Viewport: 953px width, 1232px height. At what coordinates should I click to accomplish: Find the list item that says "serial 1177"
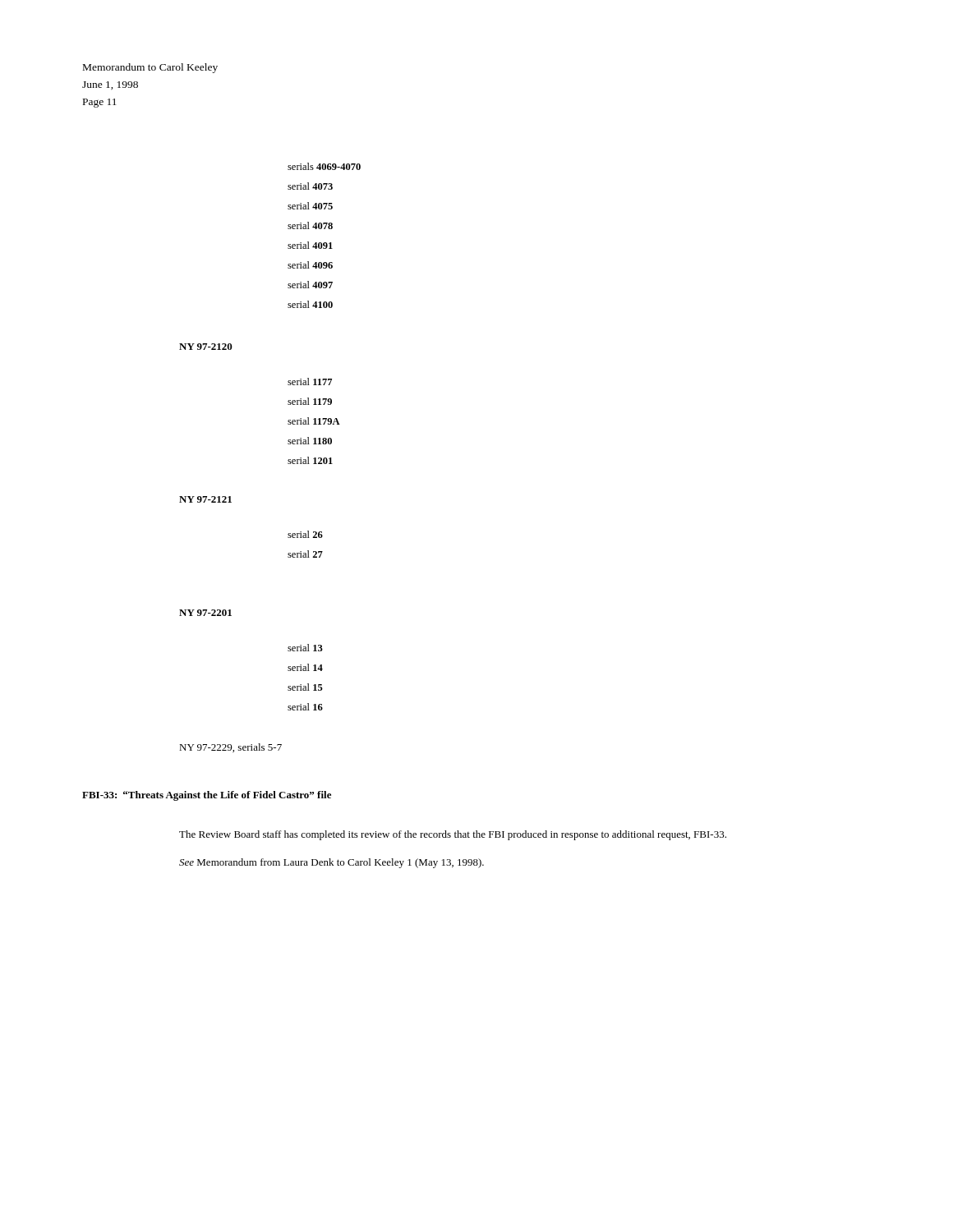click(x=310, y=382)
